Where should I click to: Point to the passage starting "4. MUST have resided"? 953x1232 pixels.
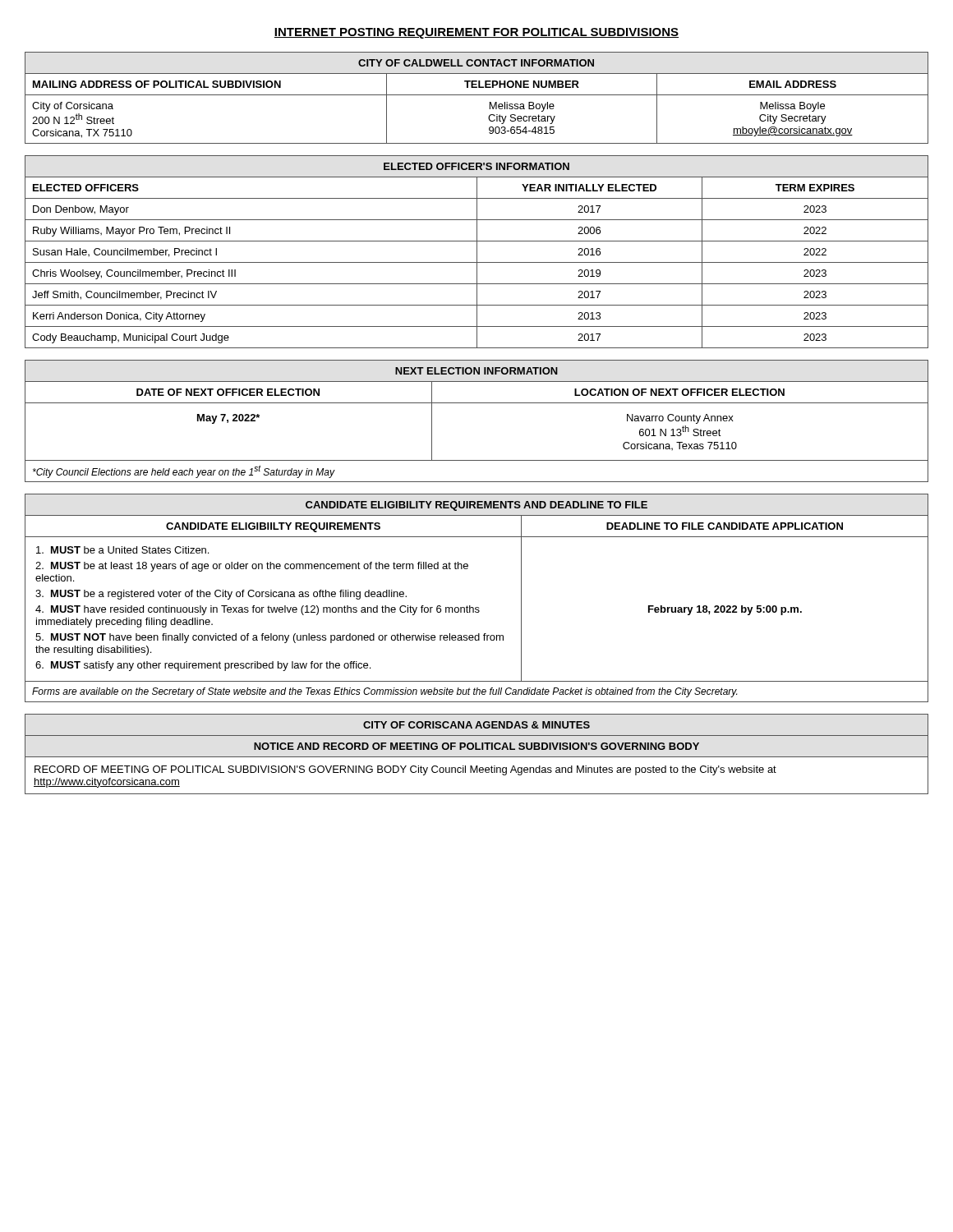[258, 615]
